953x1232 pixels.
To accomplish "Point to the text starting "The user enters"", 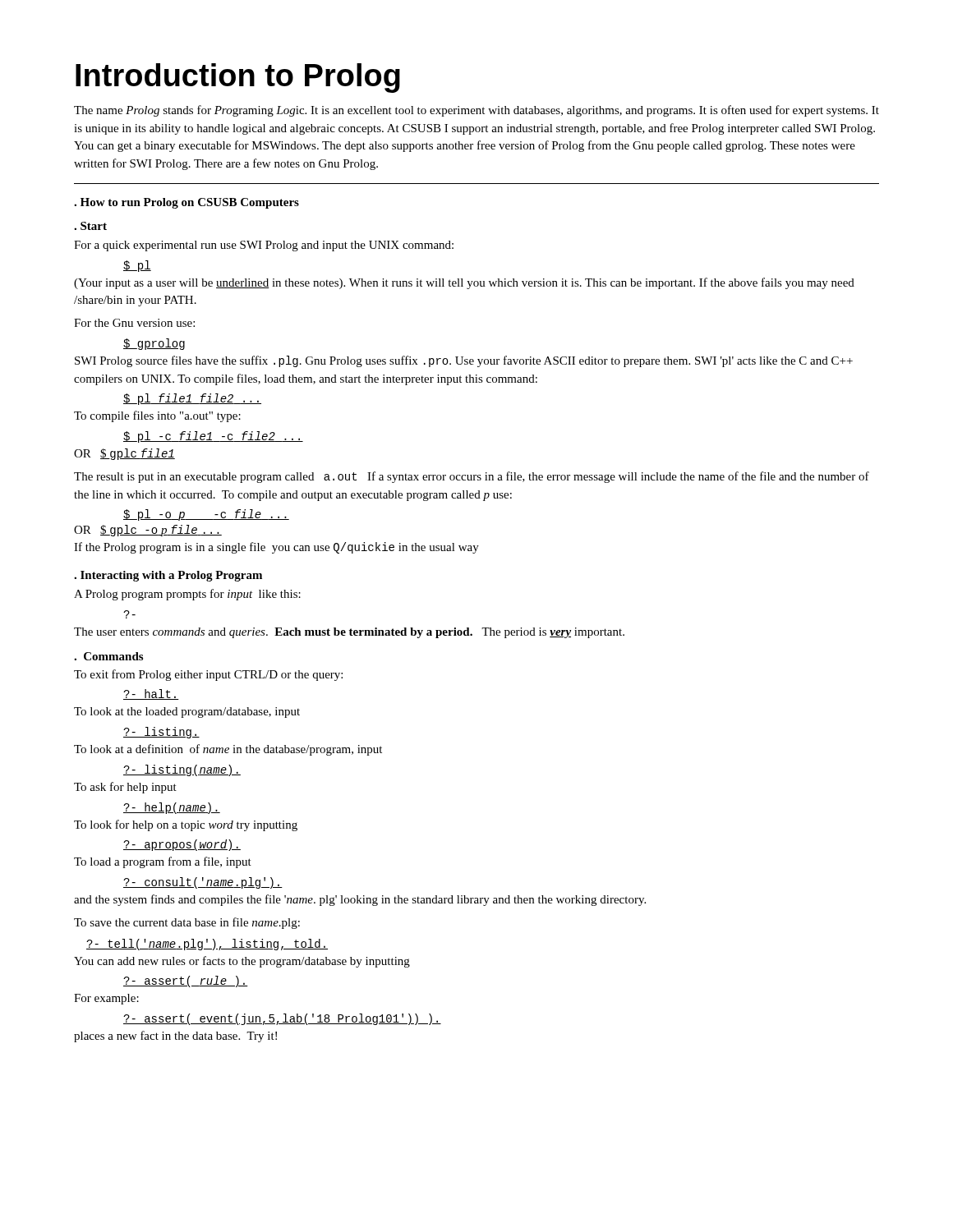I will point(350,631).
